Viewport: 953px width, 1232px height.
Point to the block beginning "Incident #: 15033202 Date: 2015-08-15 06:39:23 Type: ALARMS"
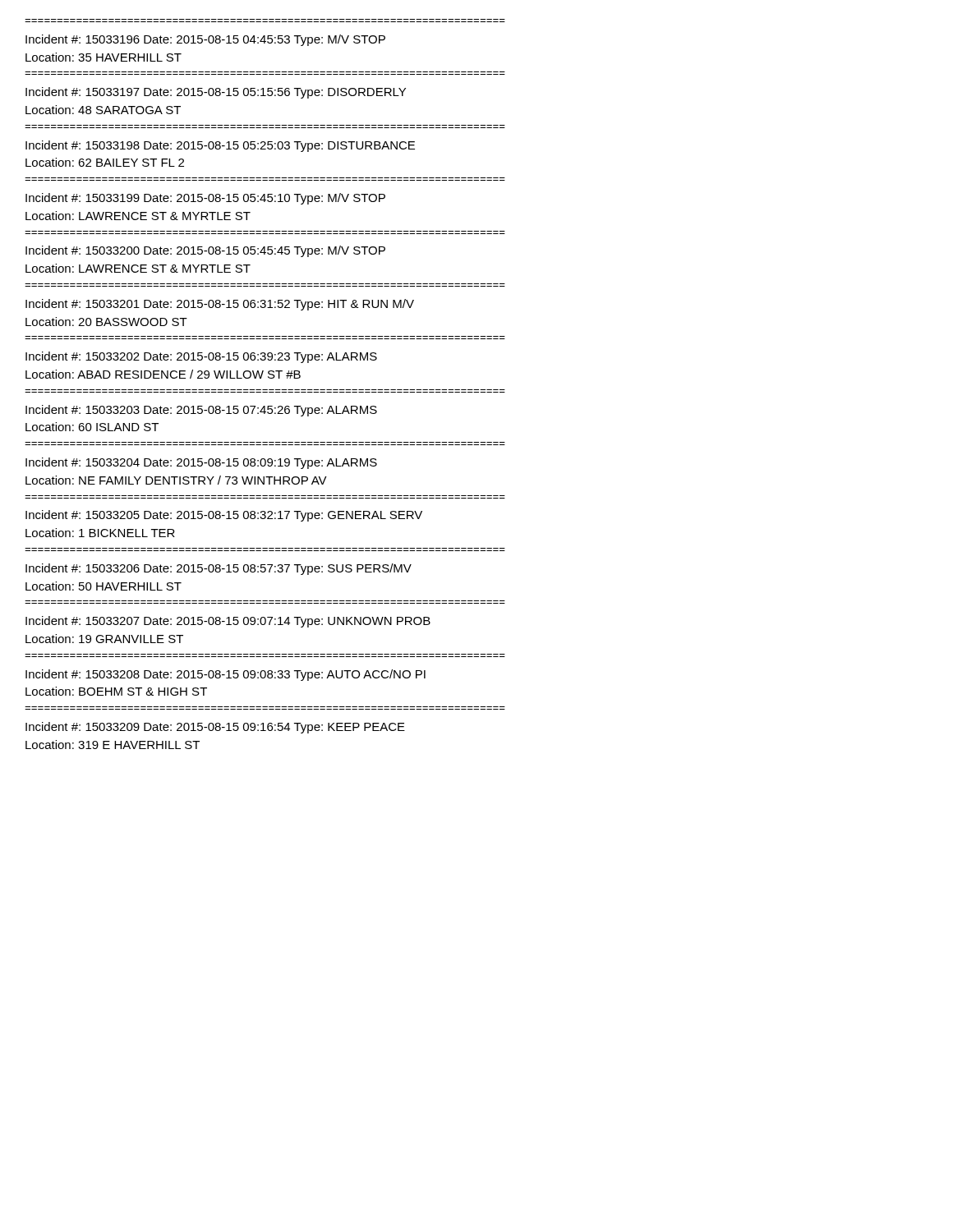[201, 365]
